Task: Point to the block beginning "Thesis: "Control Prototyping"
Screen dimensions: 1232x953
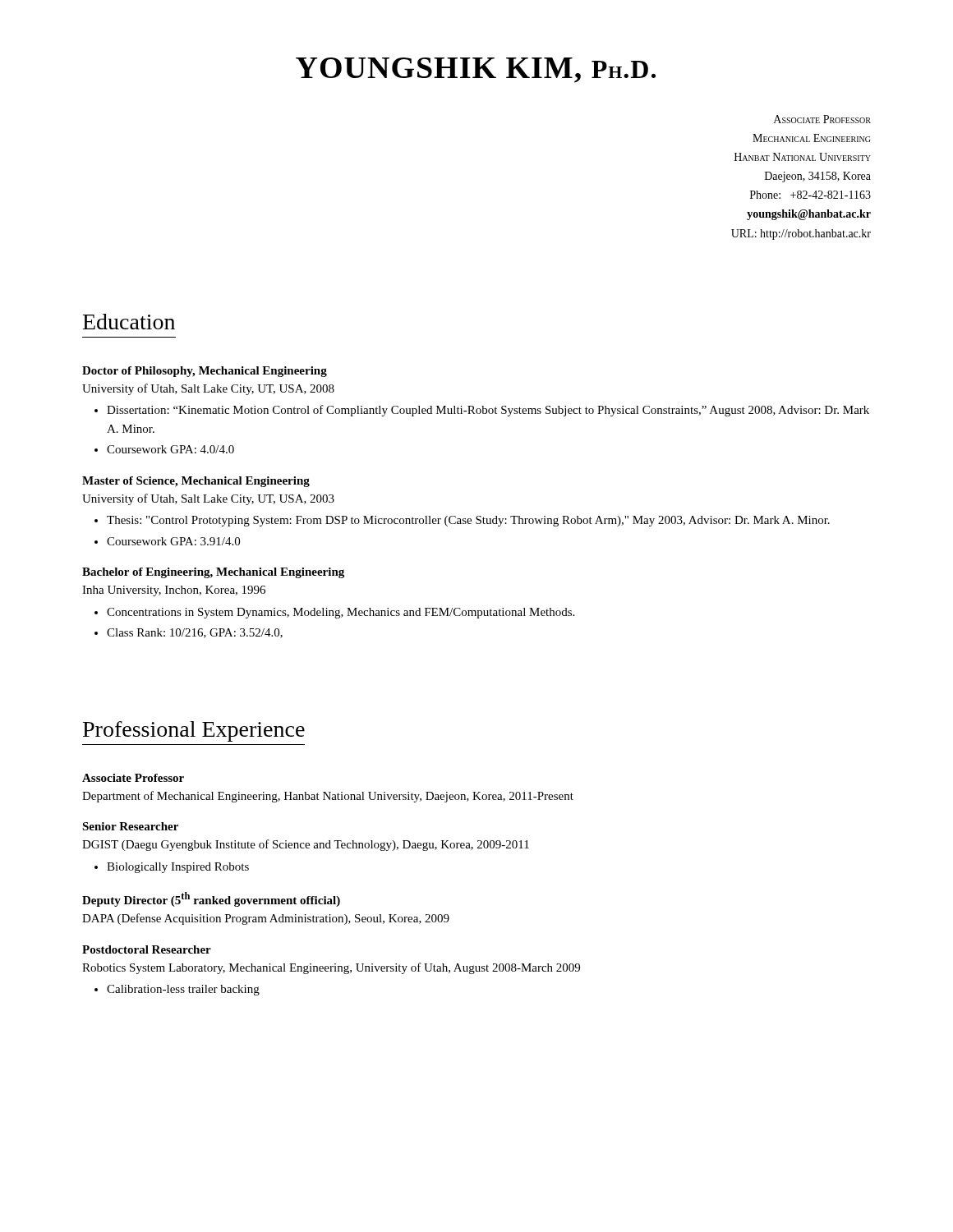Action: [x=469, y=520]
